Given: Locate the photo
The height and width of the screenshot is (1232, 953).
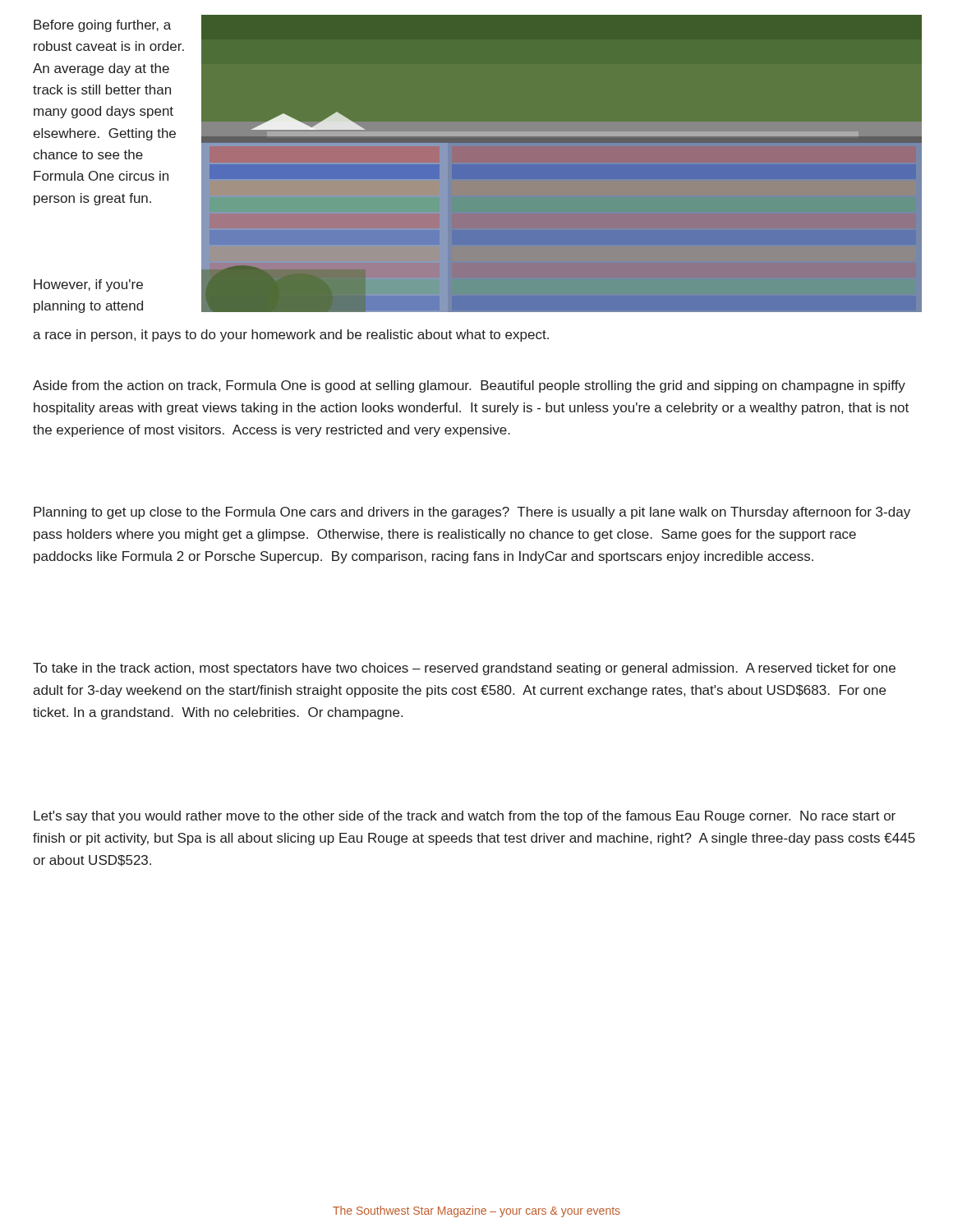Looking at the screenshot, I should click(x=562, y=166).
